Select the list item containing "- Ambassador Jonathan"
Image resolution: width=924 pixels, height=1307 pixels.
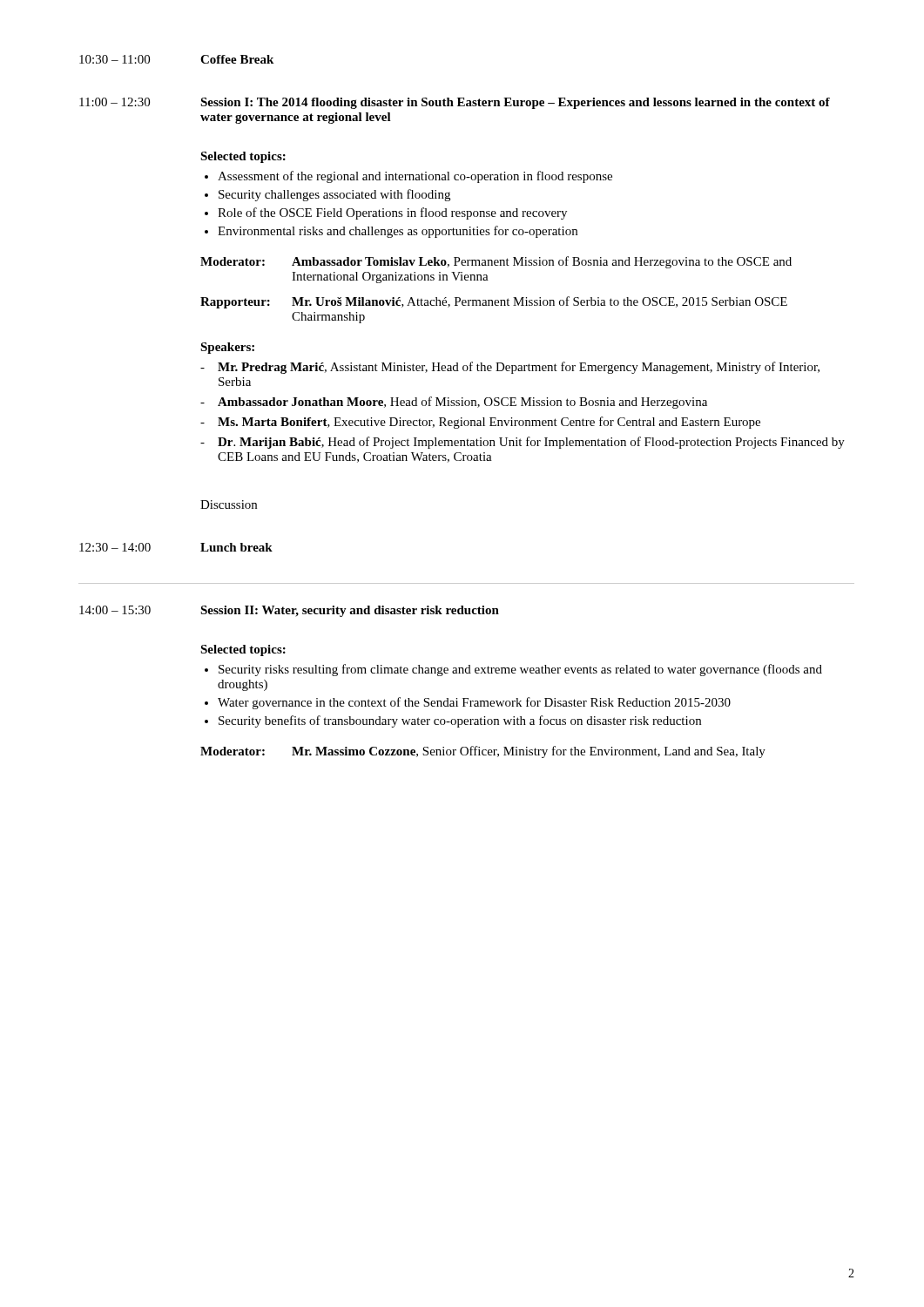click(x=527, y=402)
